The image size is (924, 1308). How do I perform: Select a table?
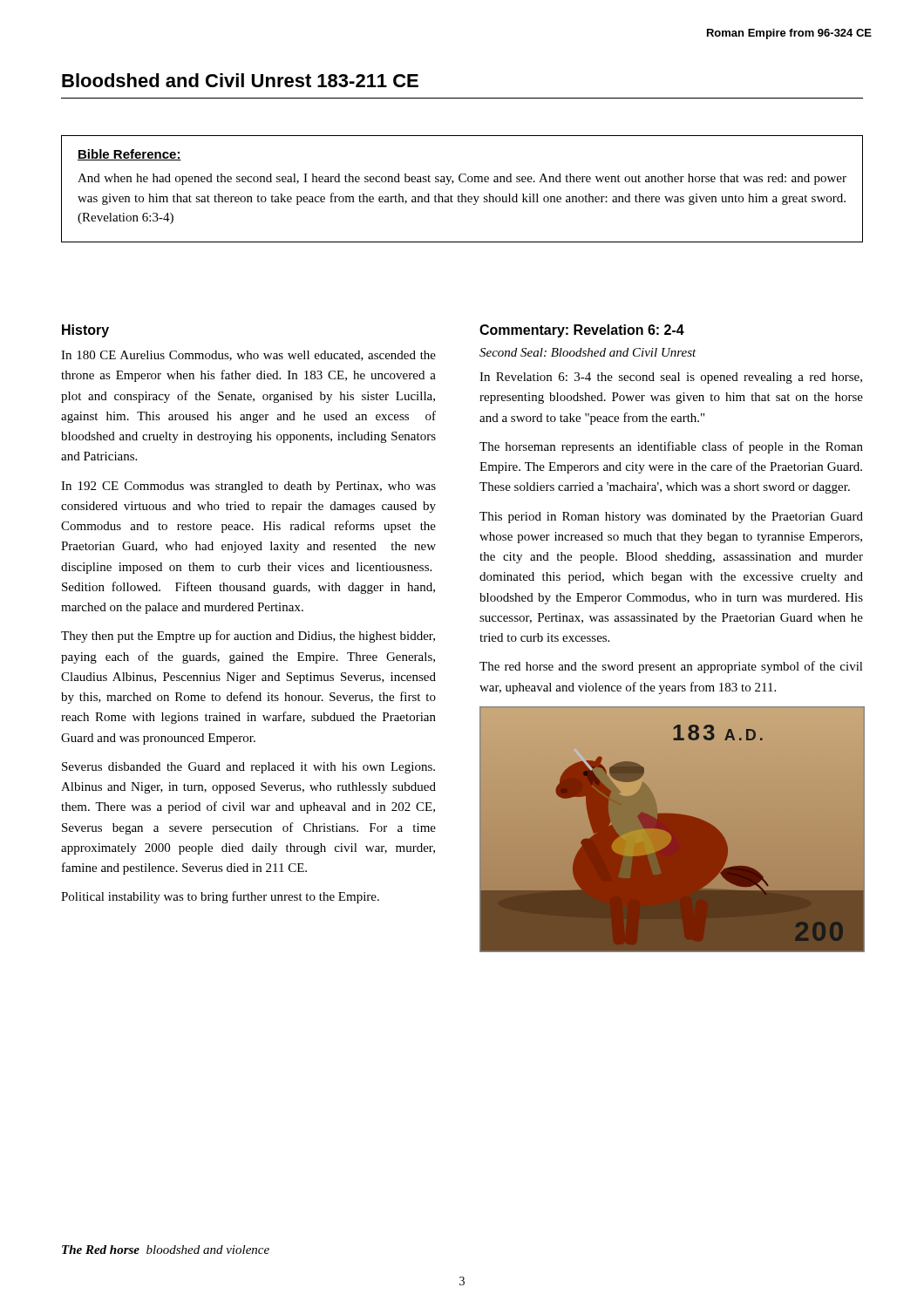pyautogui.click(x=462, y=189)
